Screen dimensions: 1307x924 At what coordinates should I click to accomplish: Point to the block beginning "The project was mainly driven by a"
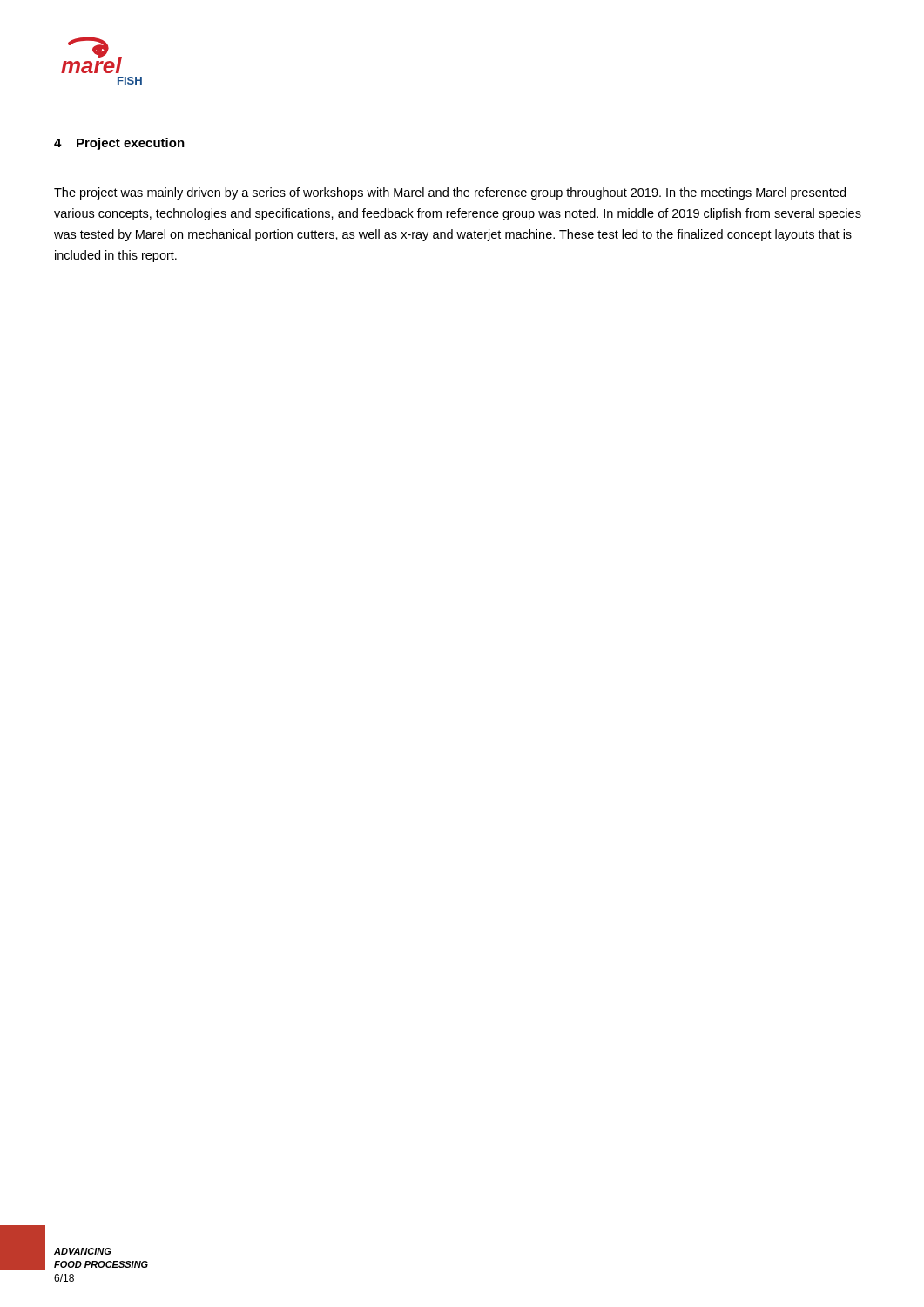[x=458, y=224]
